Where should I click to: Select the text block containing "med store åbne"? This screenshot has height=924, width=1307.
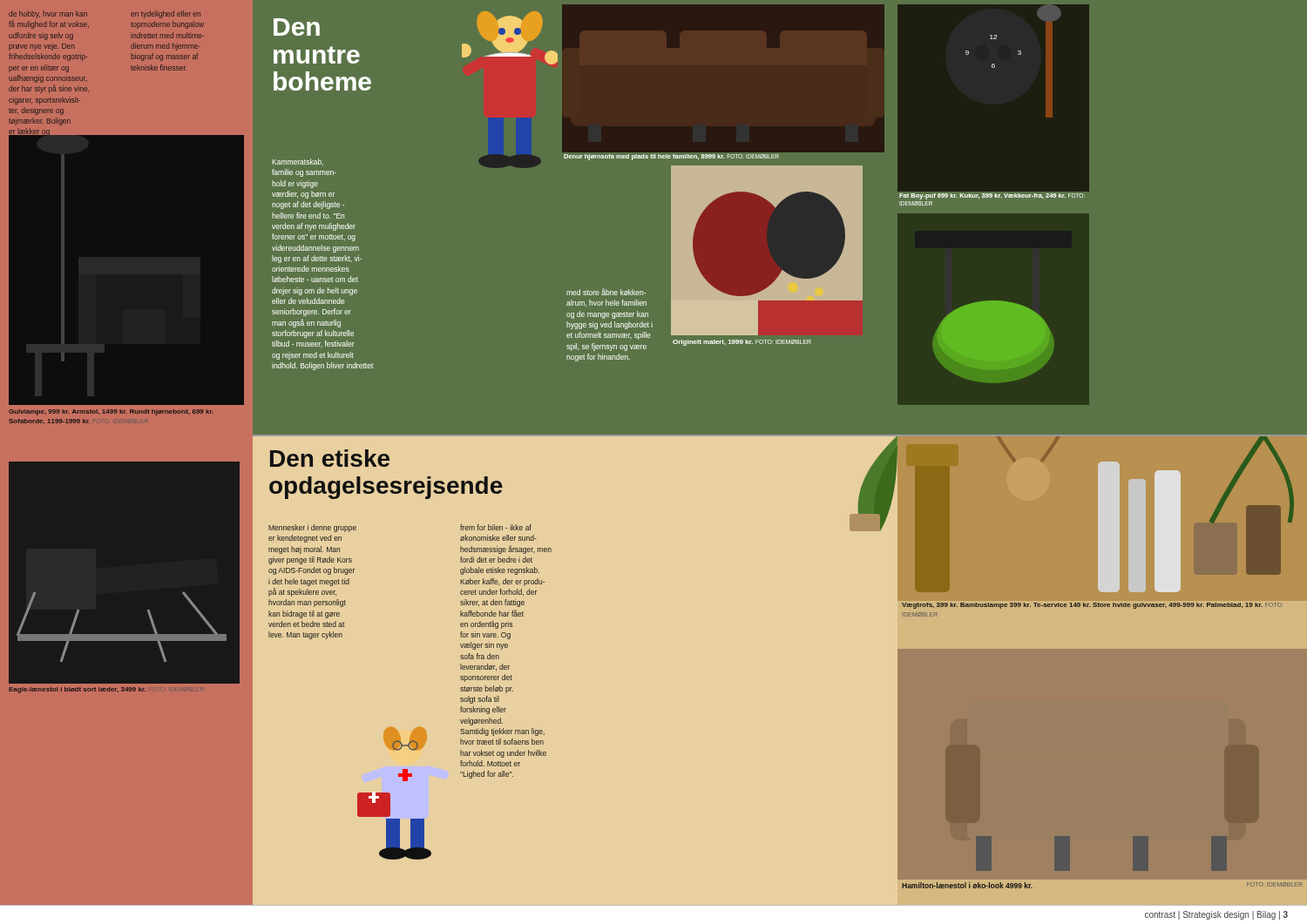[x=610, y=325]
